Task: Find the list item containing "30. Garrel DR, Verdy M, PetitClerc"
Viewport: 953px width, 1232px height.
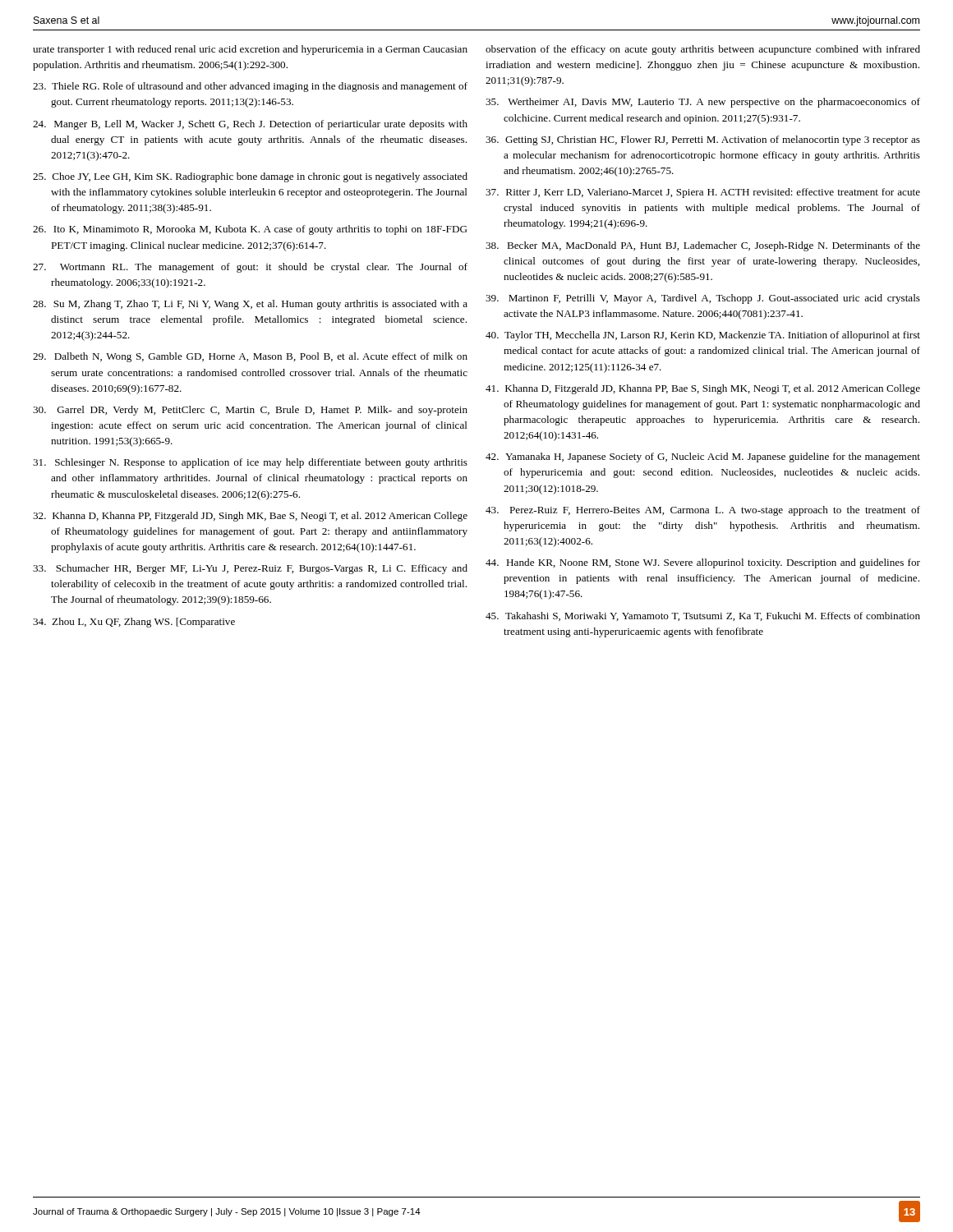Action: click(250, 425)
